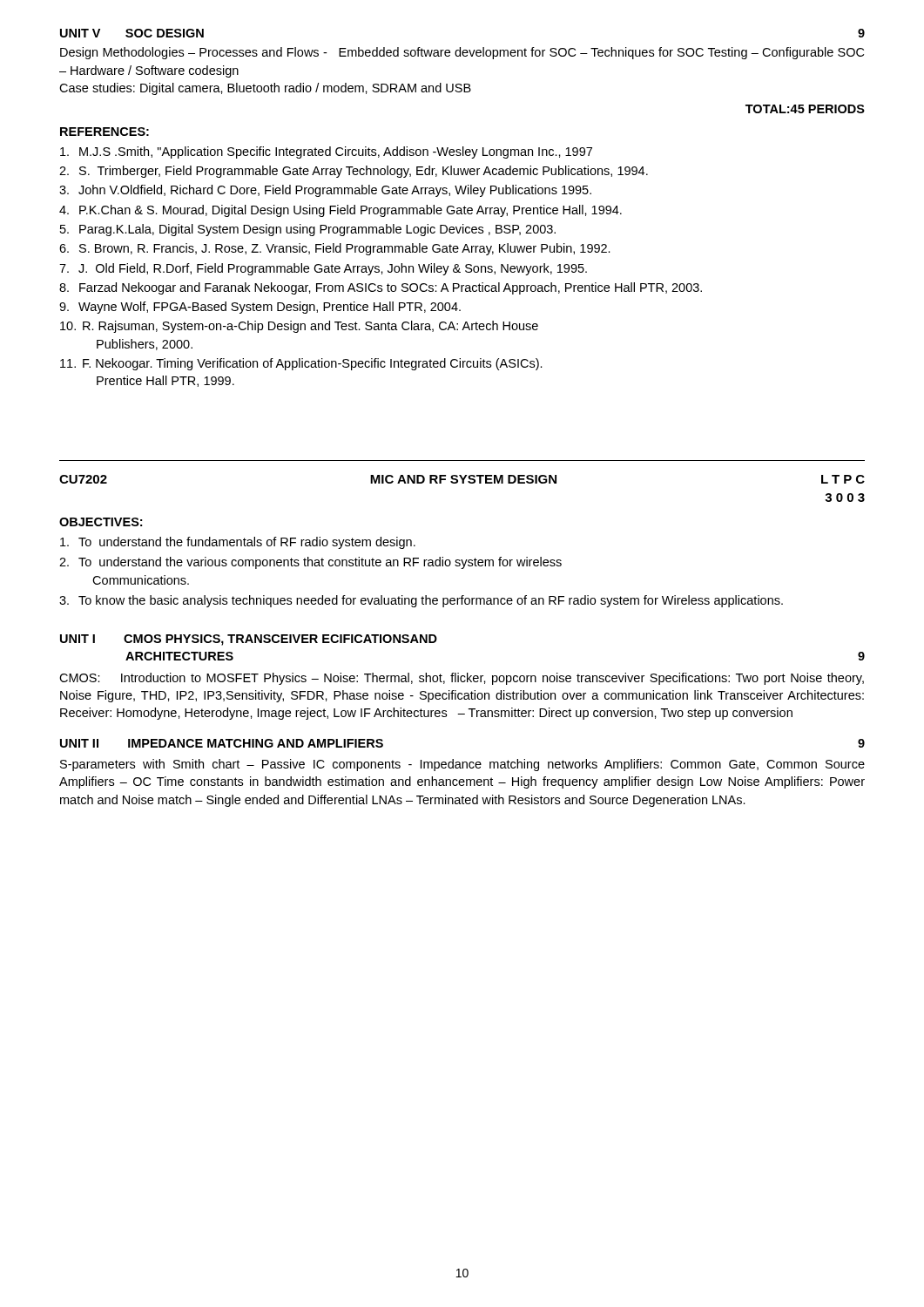Point to the passage starting "UNIT V SOC DESIGN 9"
The image size is (924, 1307).
coord(79,33)
